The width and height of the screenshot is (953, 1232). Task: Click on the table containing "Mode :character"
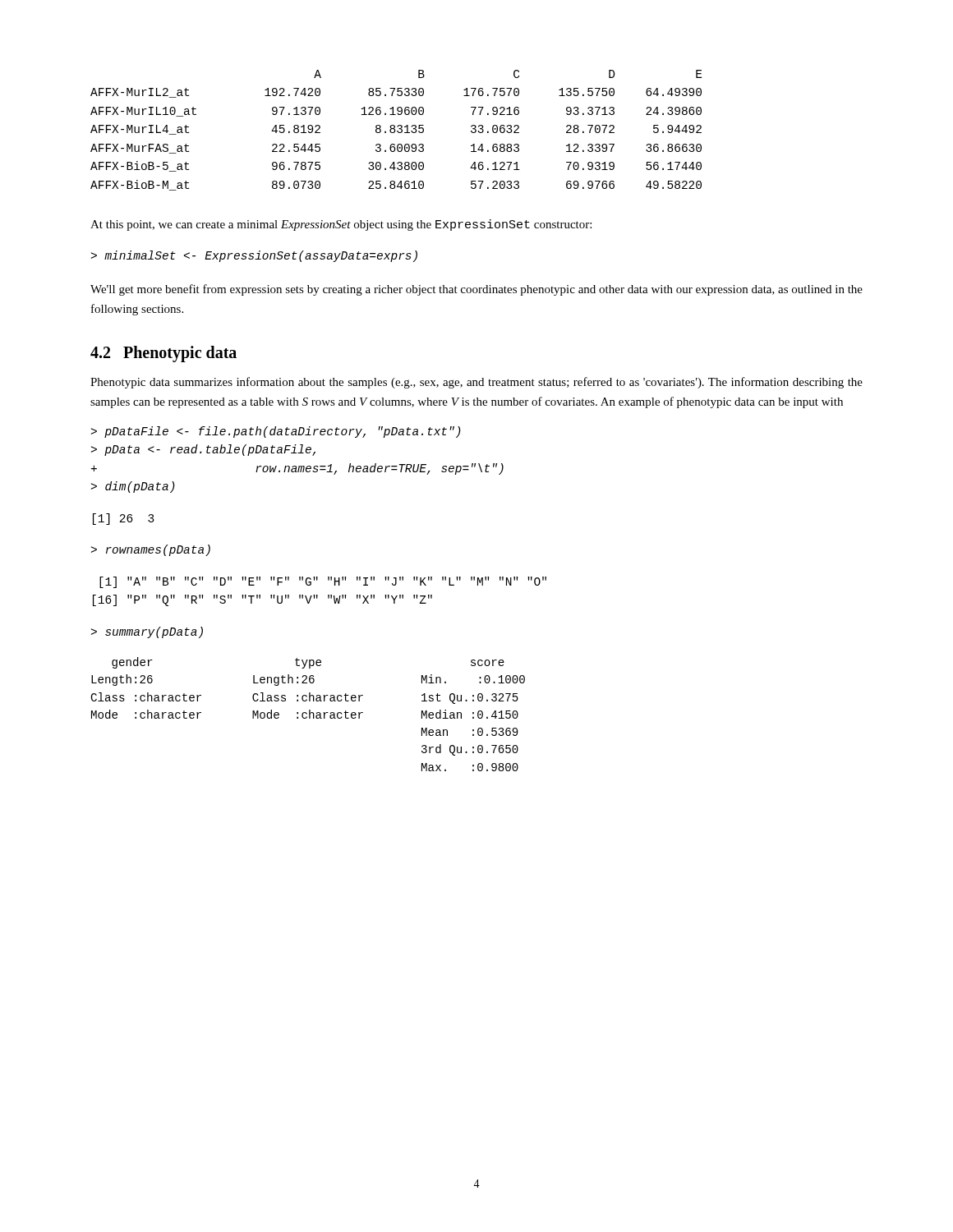point(476,716)
